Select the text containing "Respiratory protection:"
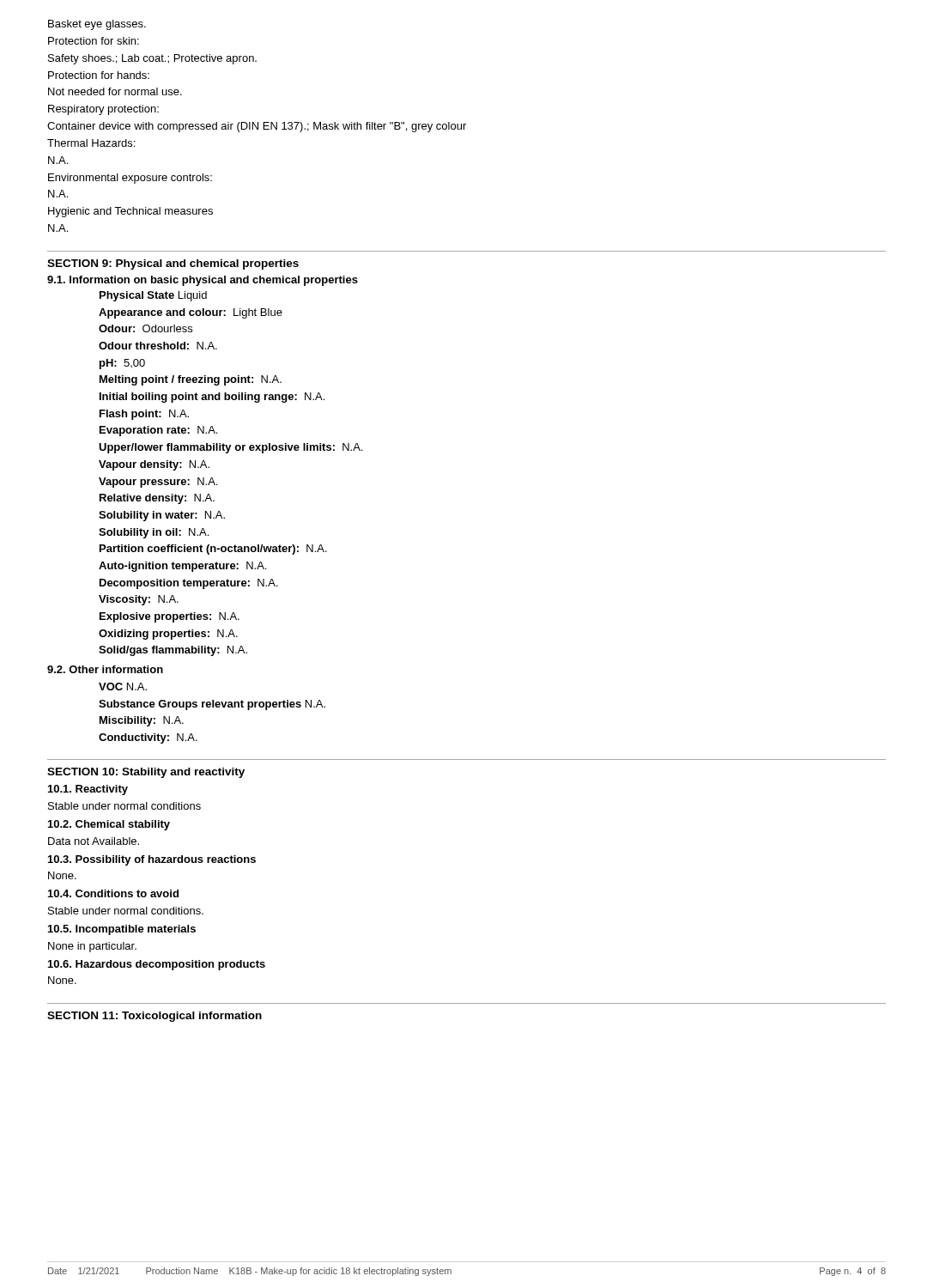The height and width of the screenshot is (1288, 933). [x=103, y=109]
